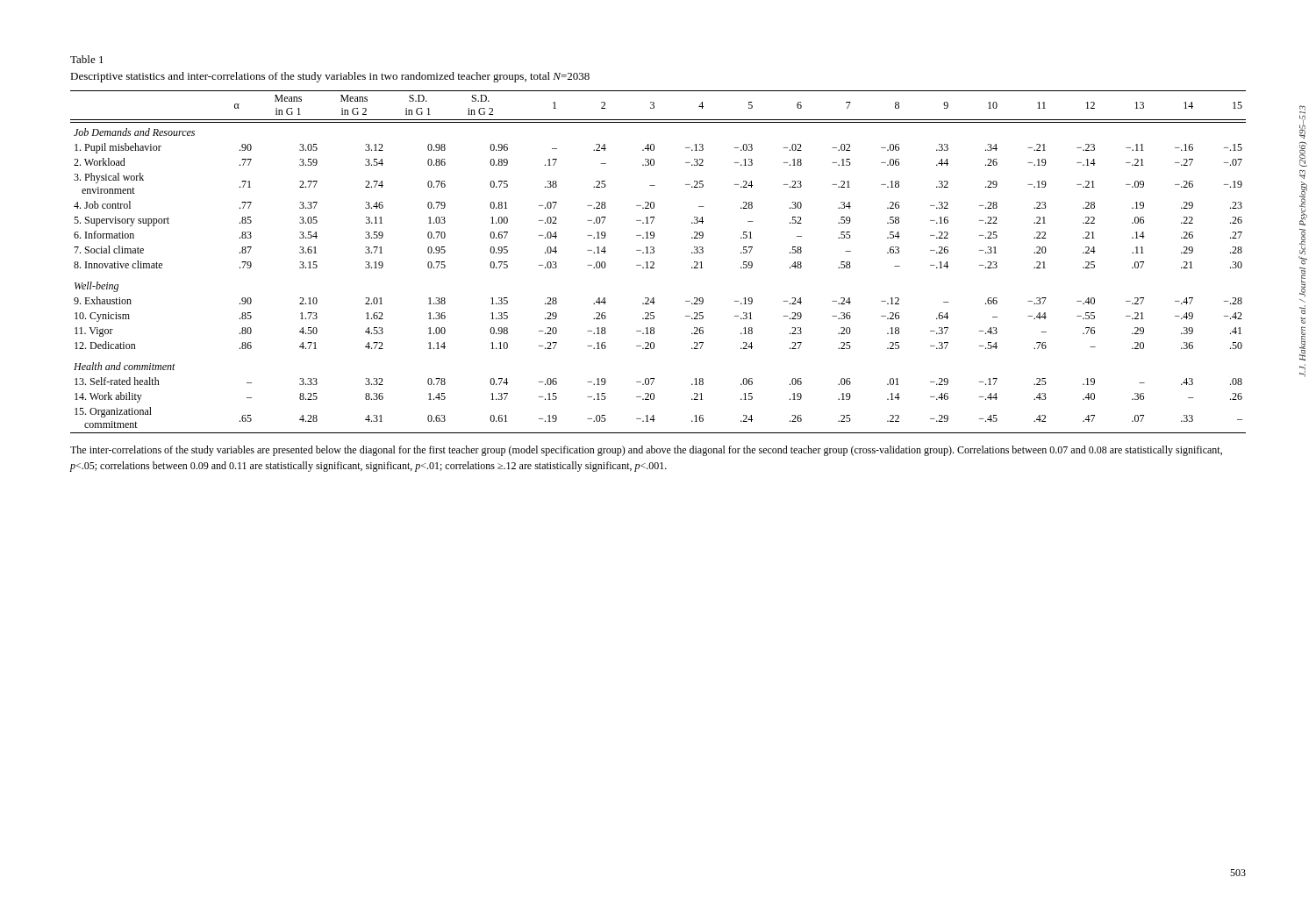The width and height of the screenshot is (1316, 906).
Task: Find a table
Action: pos(658,262)
